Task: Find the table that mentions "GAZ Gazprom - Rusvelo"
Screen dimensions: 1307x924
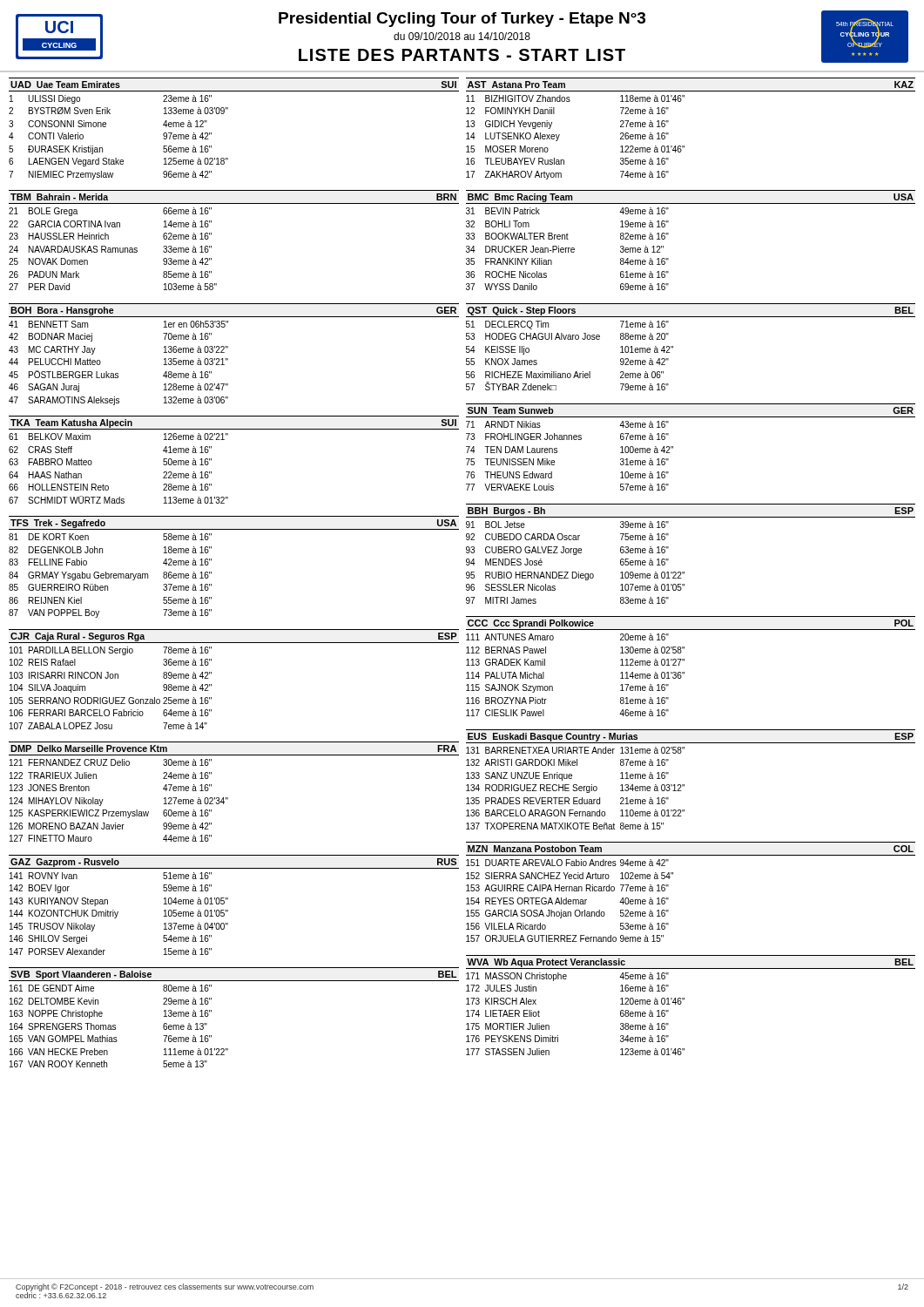Action: (234, 907)
